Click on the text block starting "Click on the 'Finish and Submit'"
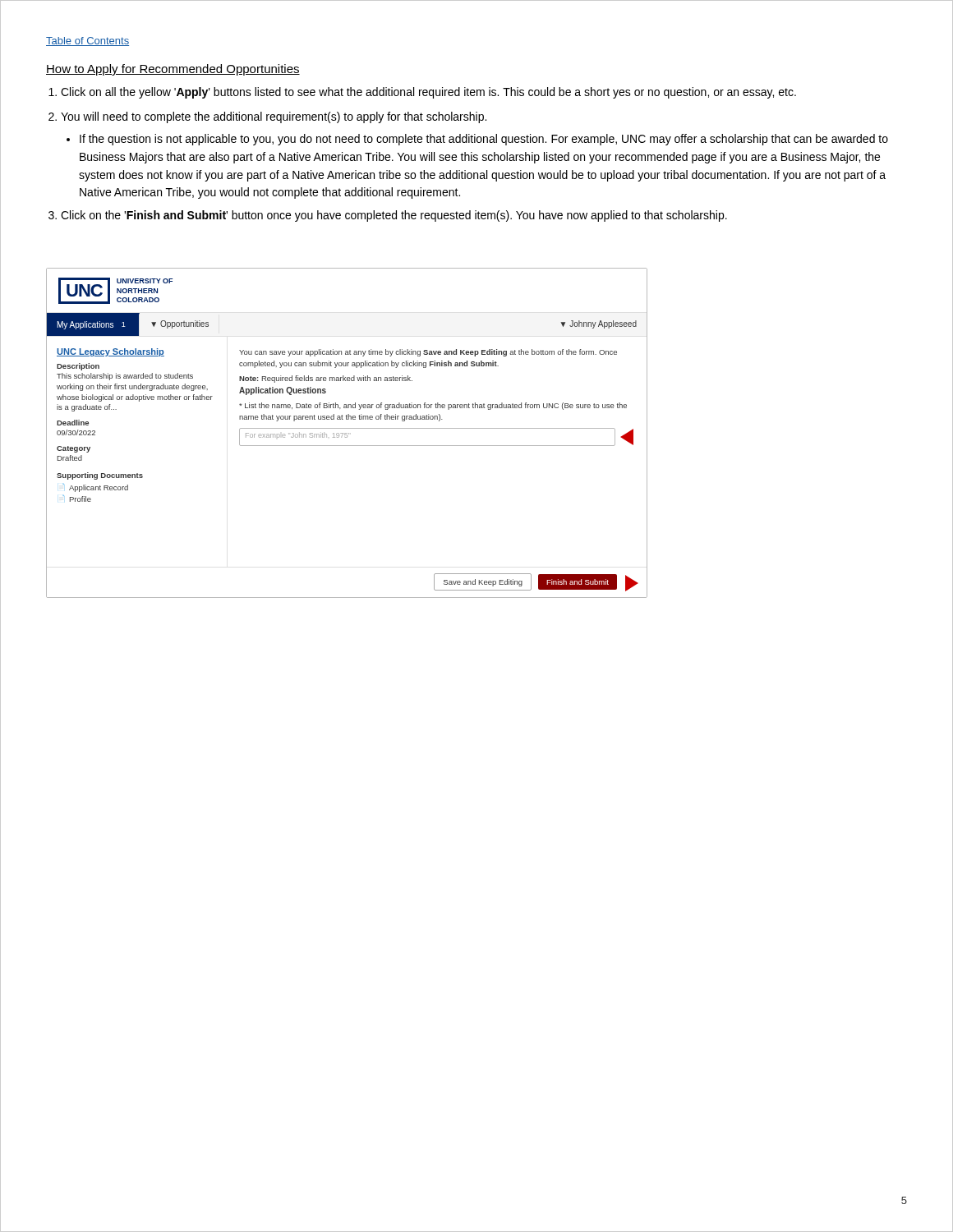This screenshot has height=1232, width=953. coord(394,215)
